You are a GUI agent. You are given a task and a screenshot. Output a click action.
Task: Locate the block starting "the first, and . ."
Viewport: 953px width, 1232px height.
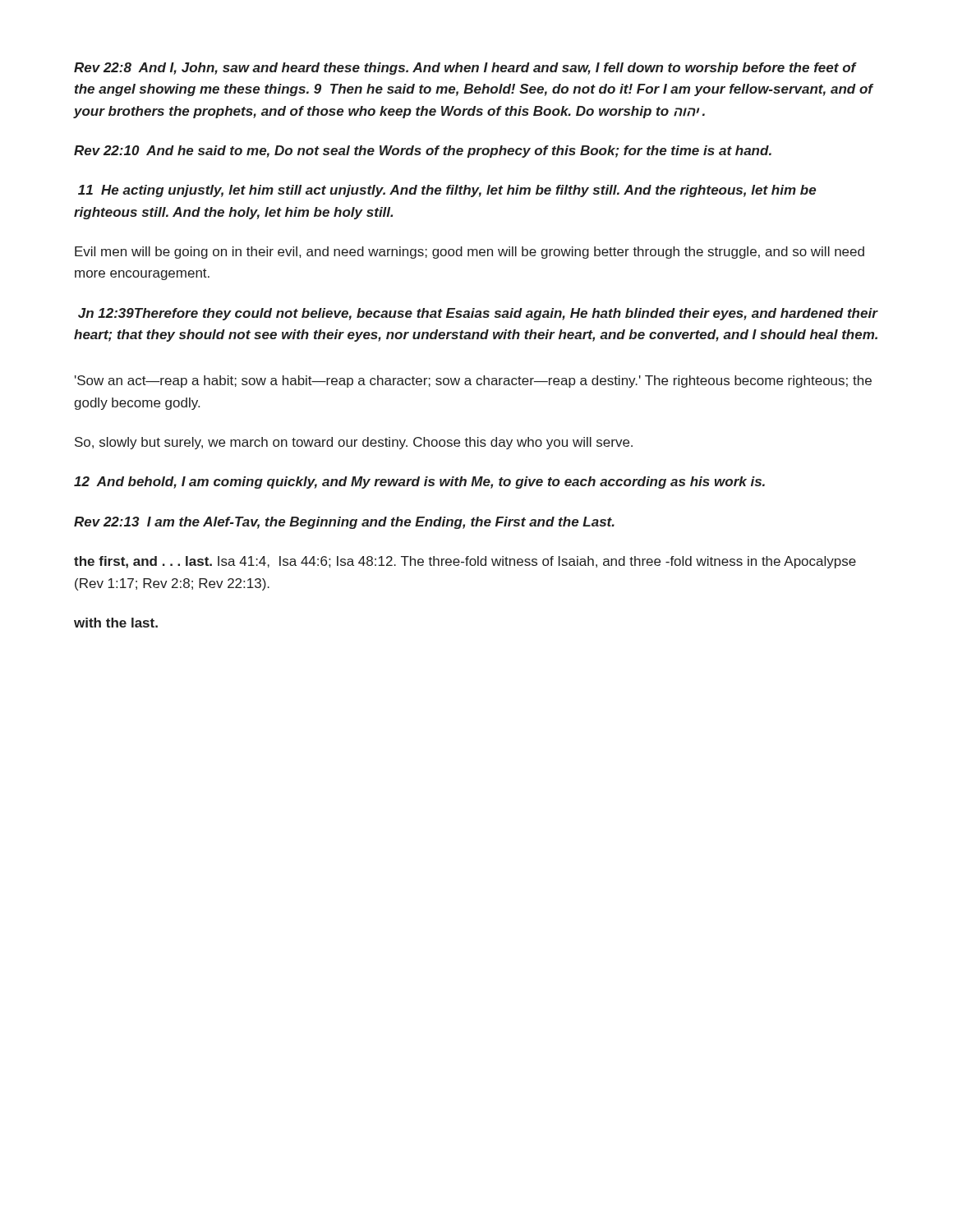pyautogui.click(x=465, y=572)
